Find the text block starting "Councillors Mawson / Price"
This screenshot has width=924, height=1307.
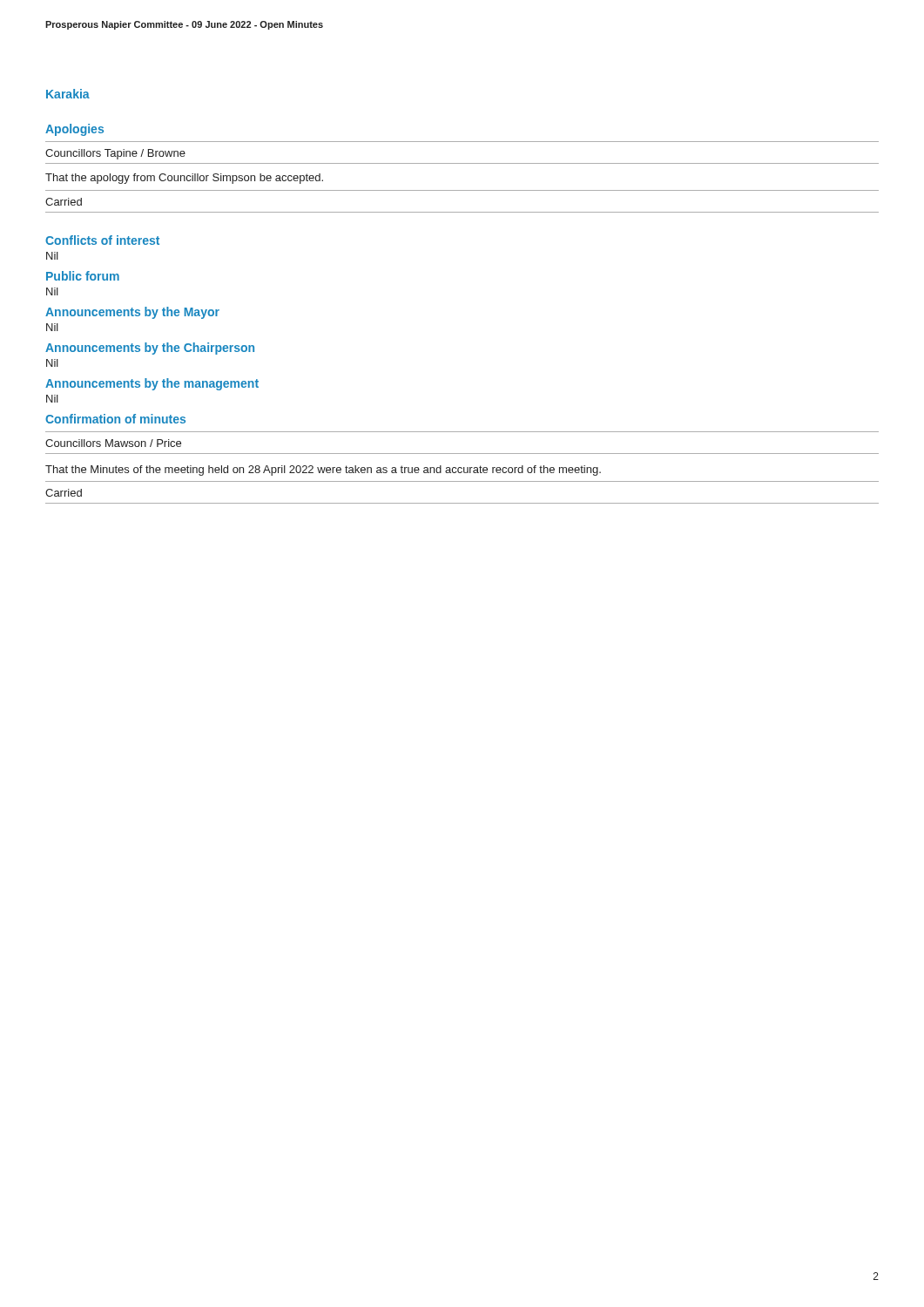pyautogui.click(x=114, y=443)
